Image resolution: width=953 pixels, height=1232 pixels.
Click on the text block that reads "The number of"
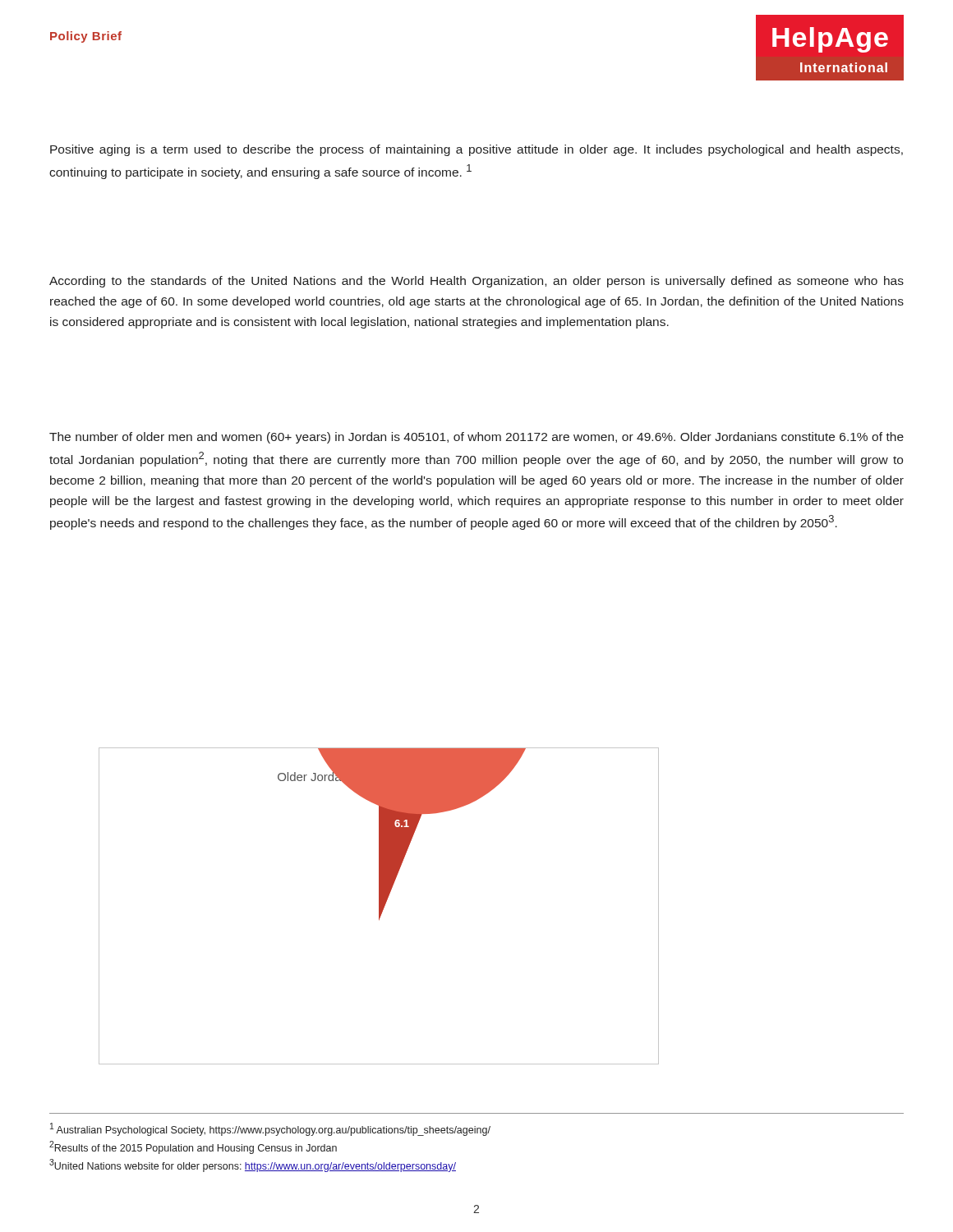tap(476, 480)
